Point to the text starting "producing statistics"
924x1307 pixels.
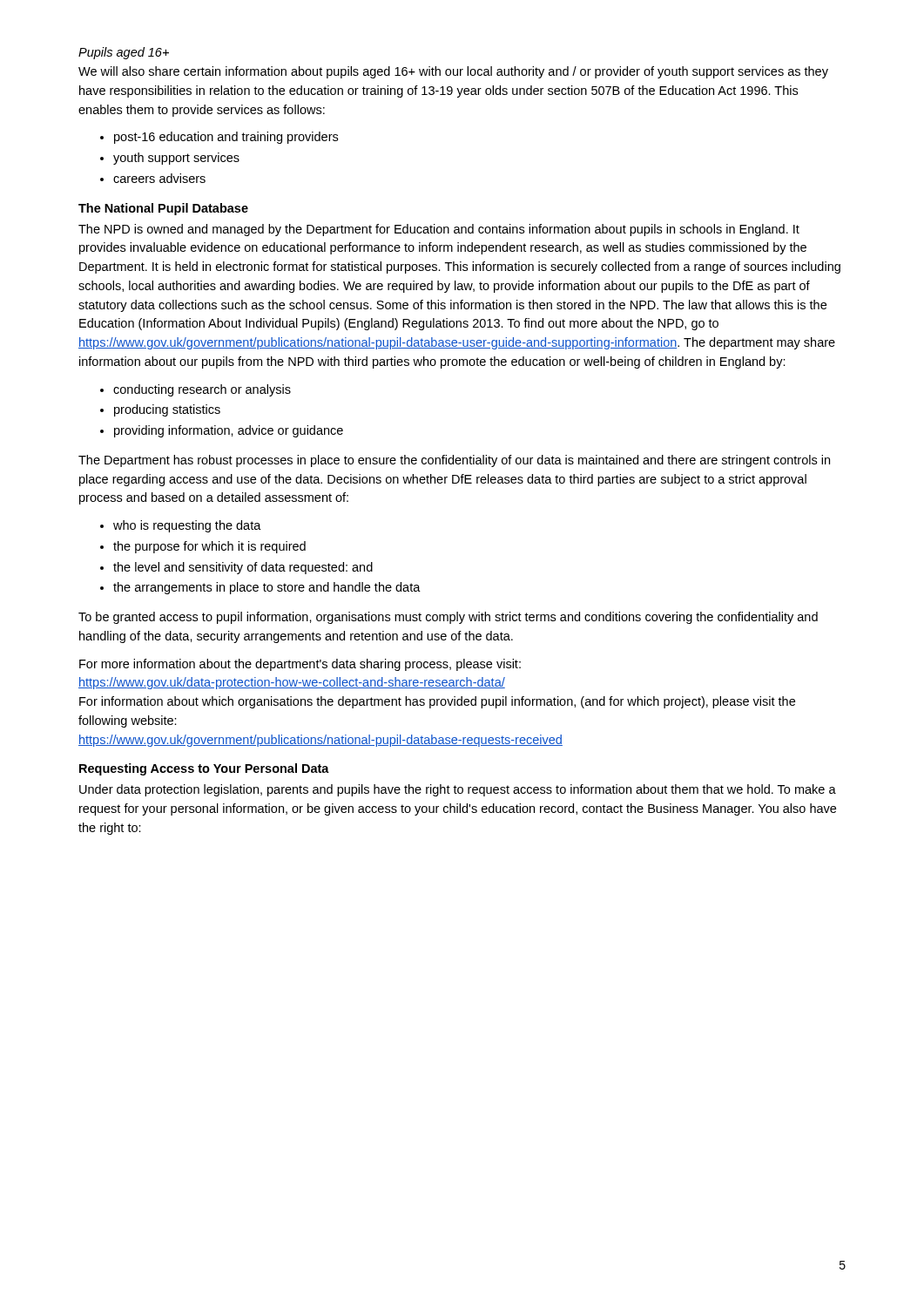coord(160,410)
